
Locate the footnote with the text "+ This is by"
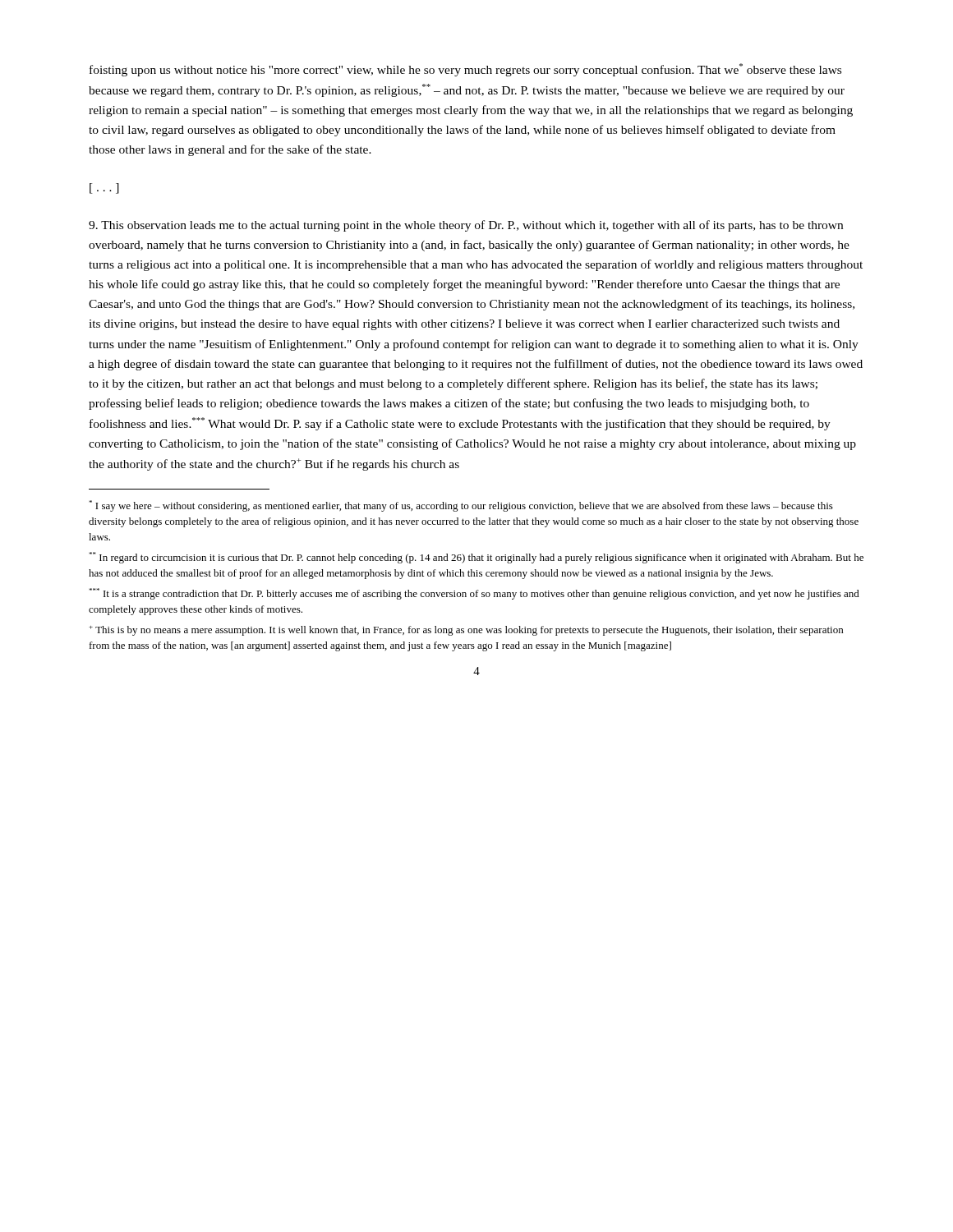pyautogui.click(x=466, y=637)
